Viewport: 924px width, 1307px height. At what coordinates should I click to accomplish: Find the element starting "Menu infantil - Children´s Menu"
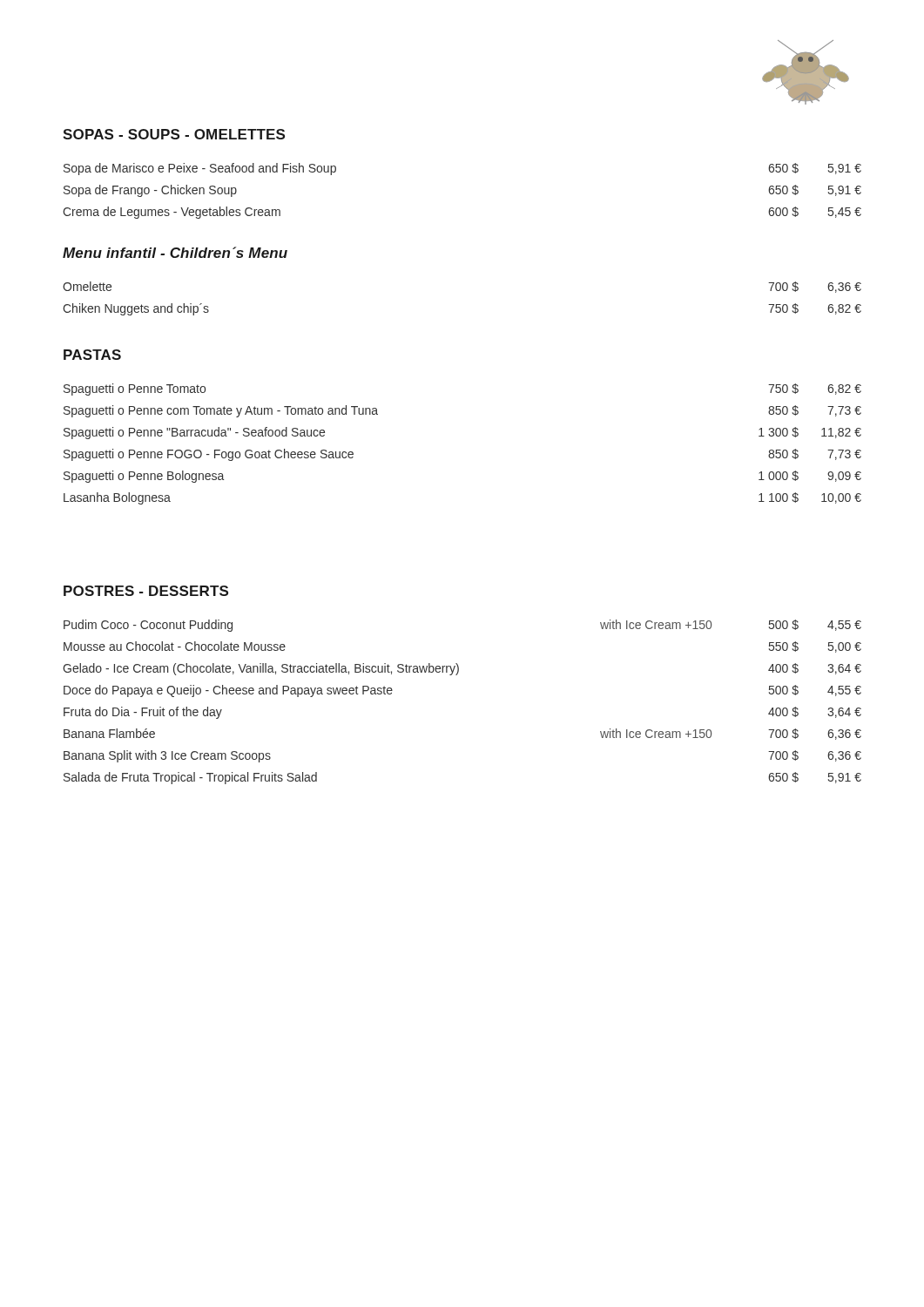pyautogui.click(x=175, y=253)
